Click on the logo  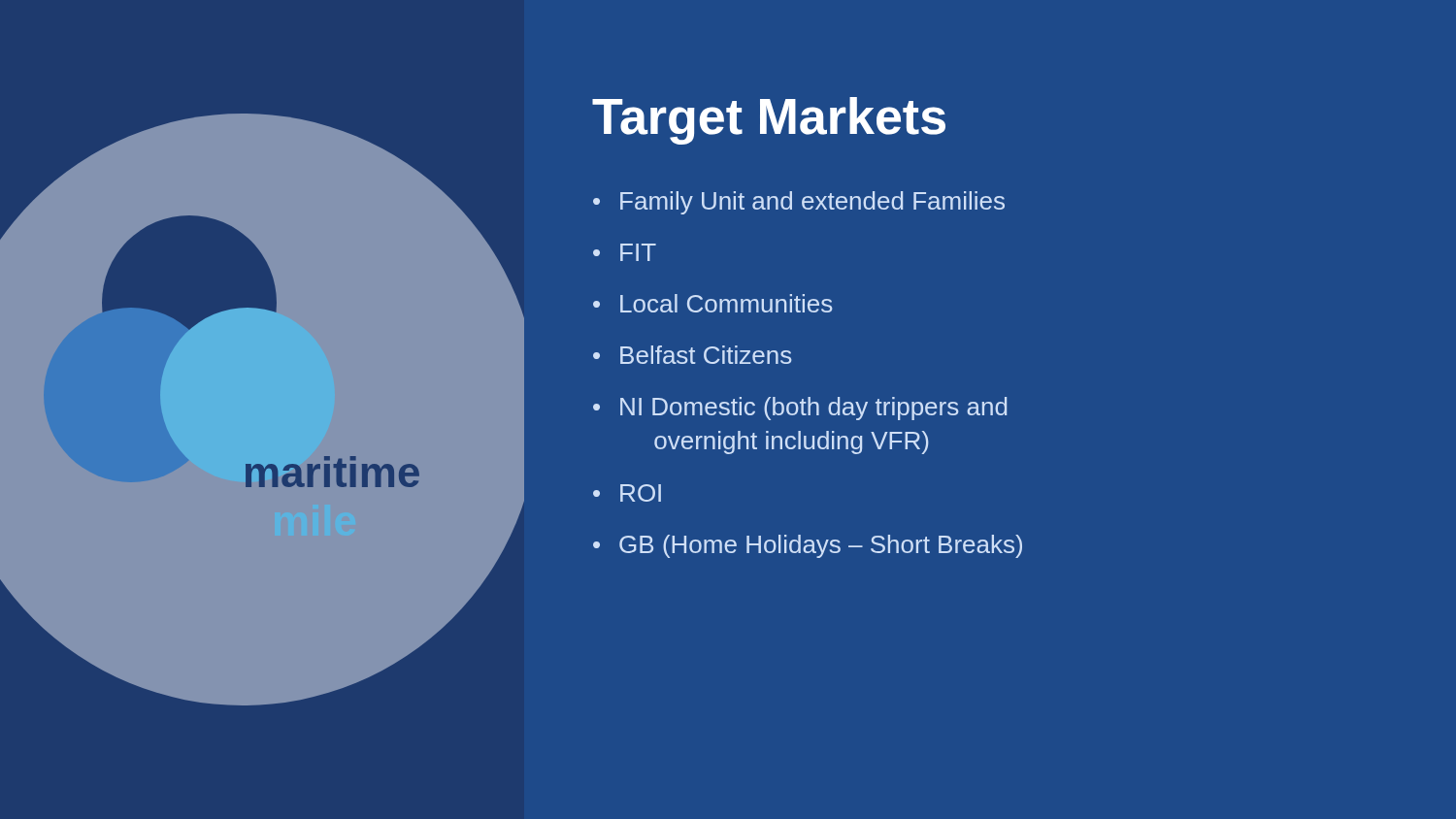(x=272, y=411)
